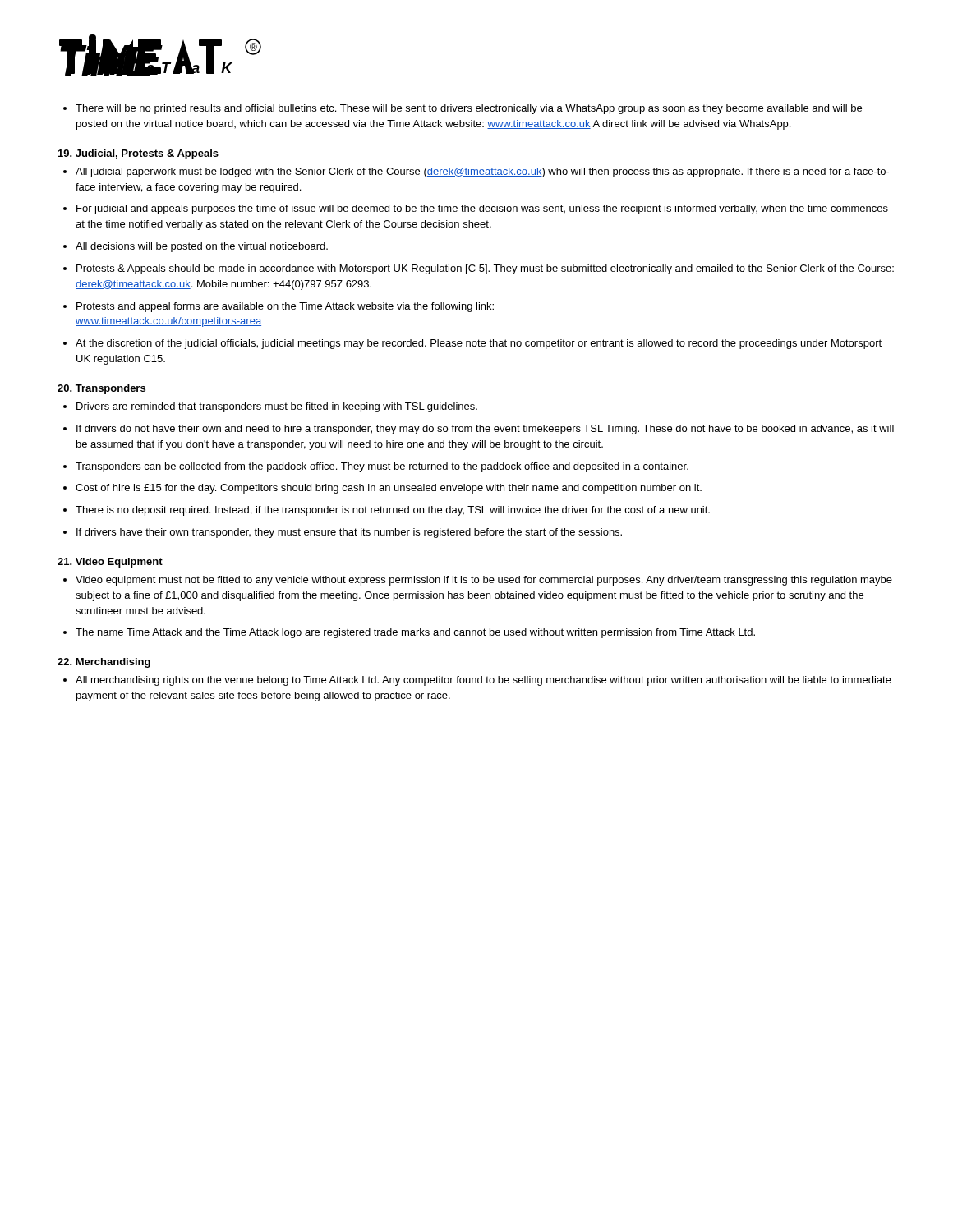
Task: Locate the text starting "22. Merchandising"
Action: (104, 662)
